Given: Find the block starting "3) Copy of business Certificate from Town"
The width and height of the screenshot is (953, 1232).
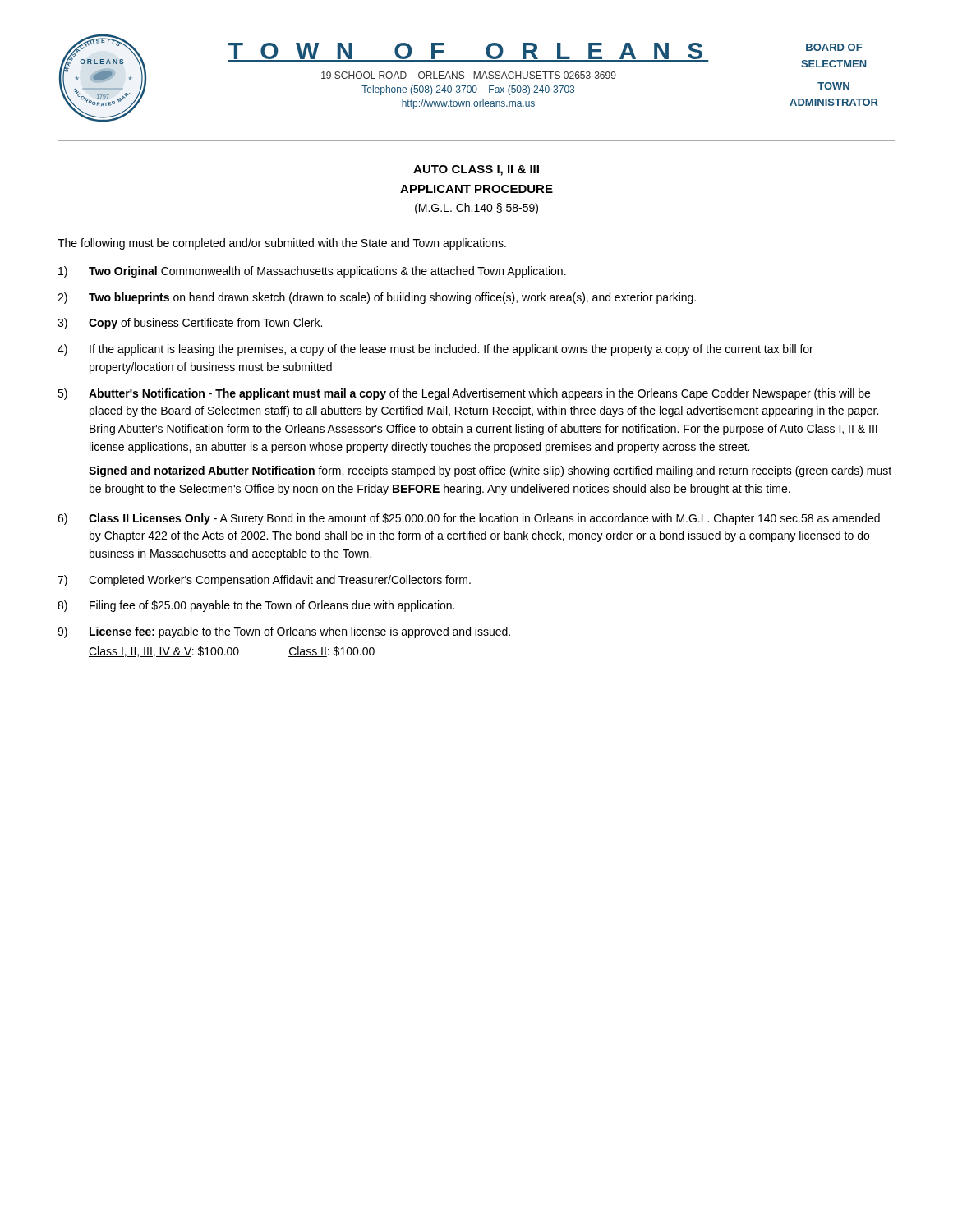Looking at the screenshot, I should tap(190, 324).
